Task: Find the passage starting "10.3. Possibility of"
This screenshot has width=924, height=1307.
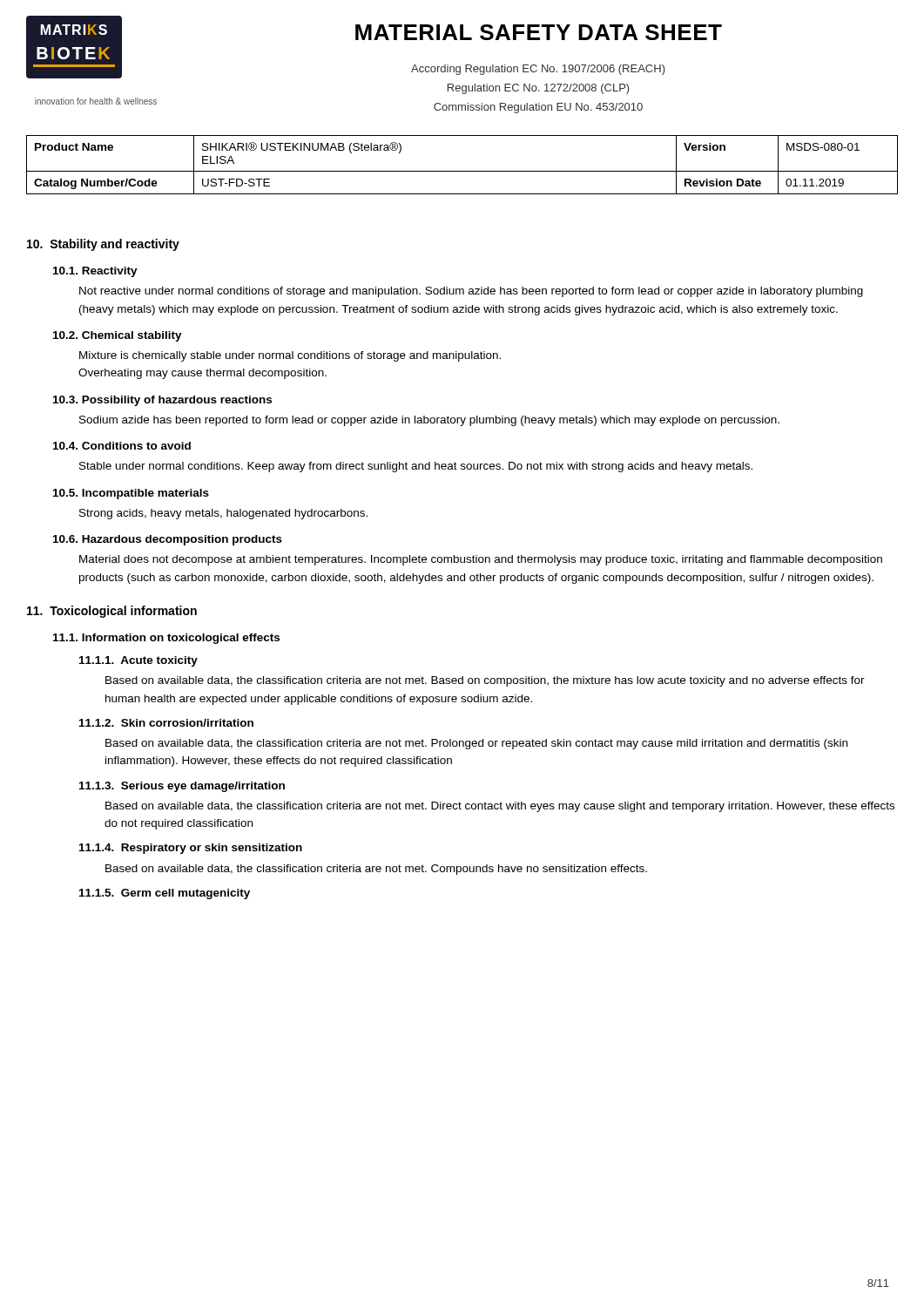Action: [x=162, y=399]
